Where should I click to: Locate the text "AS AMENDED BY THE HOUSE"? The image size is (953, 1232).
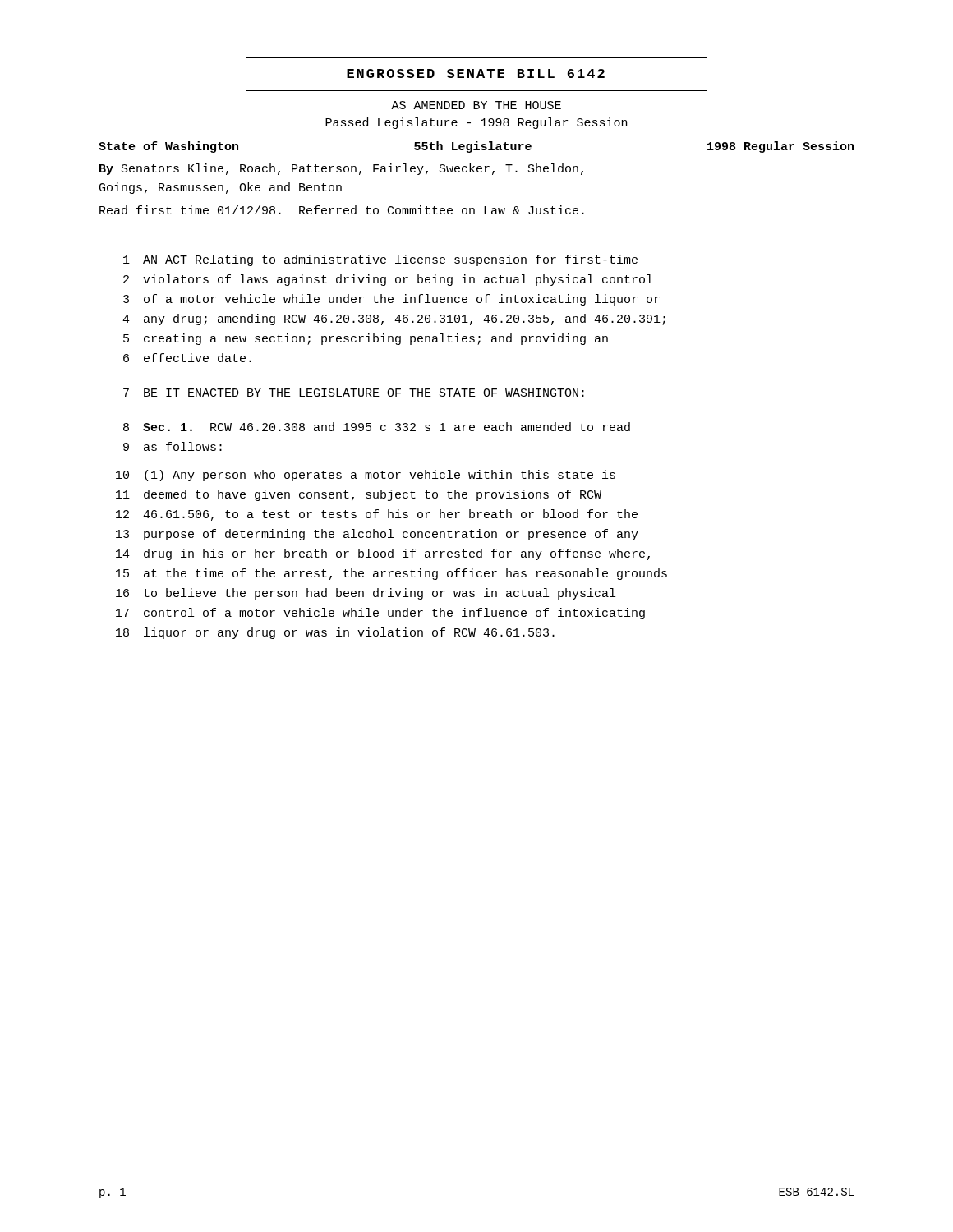pos(476,106)
